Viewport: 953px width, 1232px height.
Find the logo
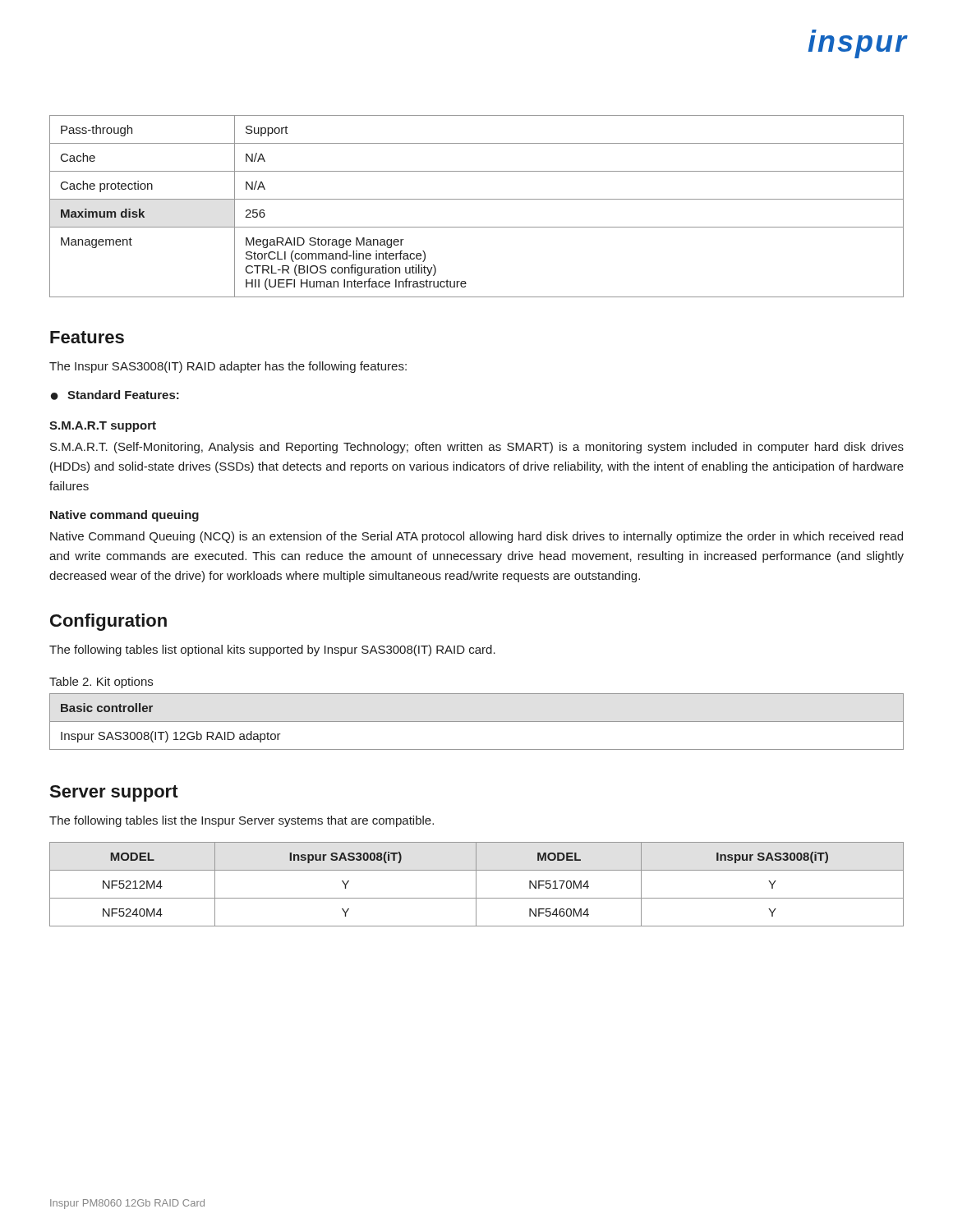tap(858, 42)
